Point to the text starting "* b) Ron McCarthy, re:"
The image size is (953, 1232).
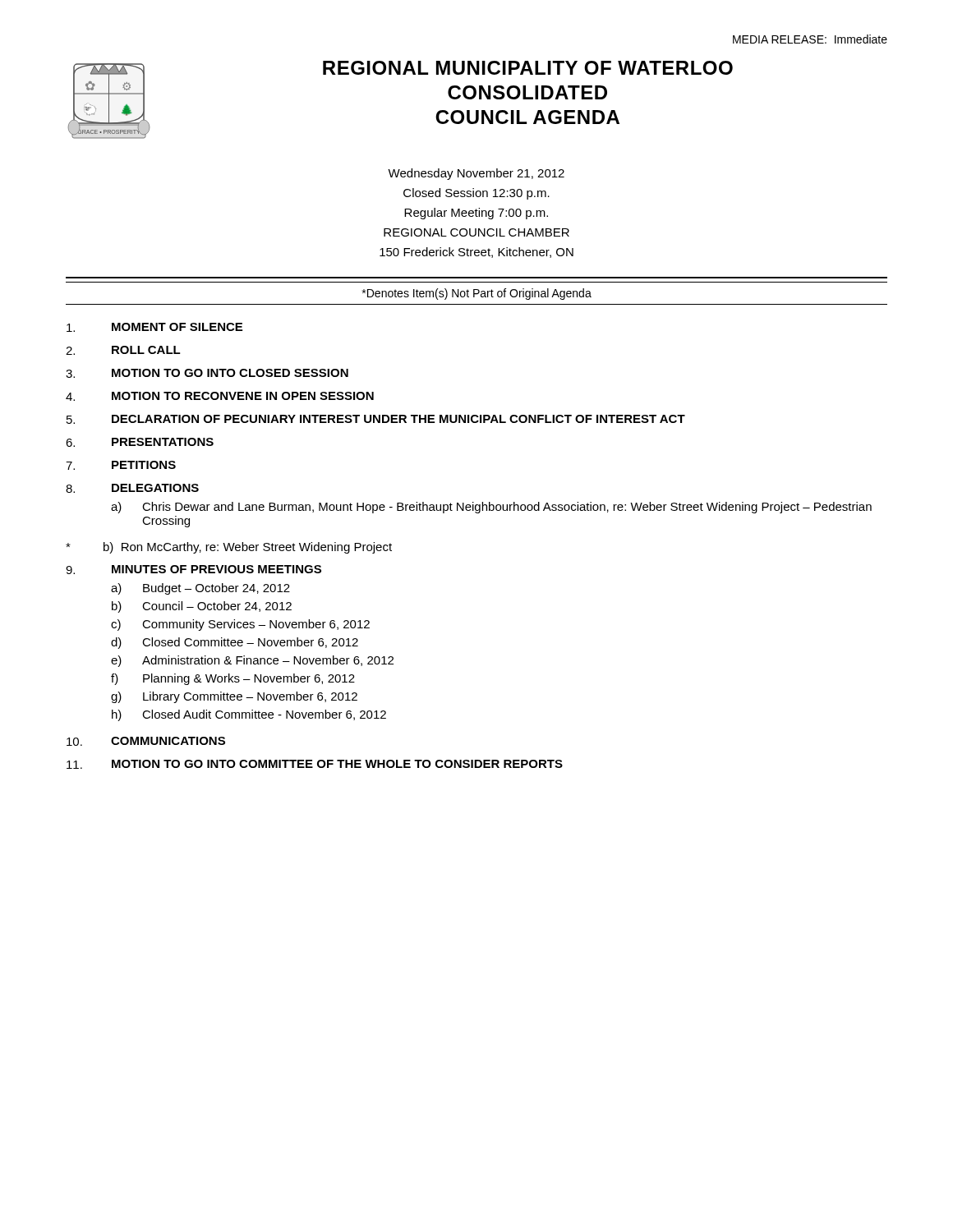[229, 548]
